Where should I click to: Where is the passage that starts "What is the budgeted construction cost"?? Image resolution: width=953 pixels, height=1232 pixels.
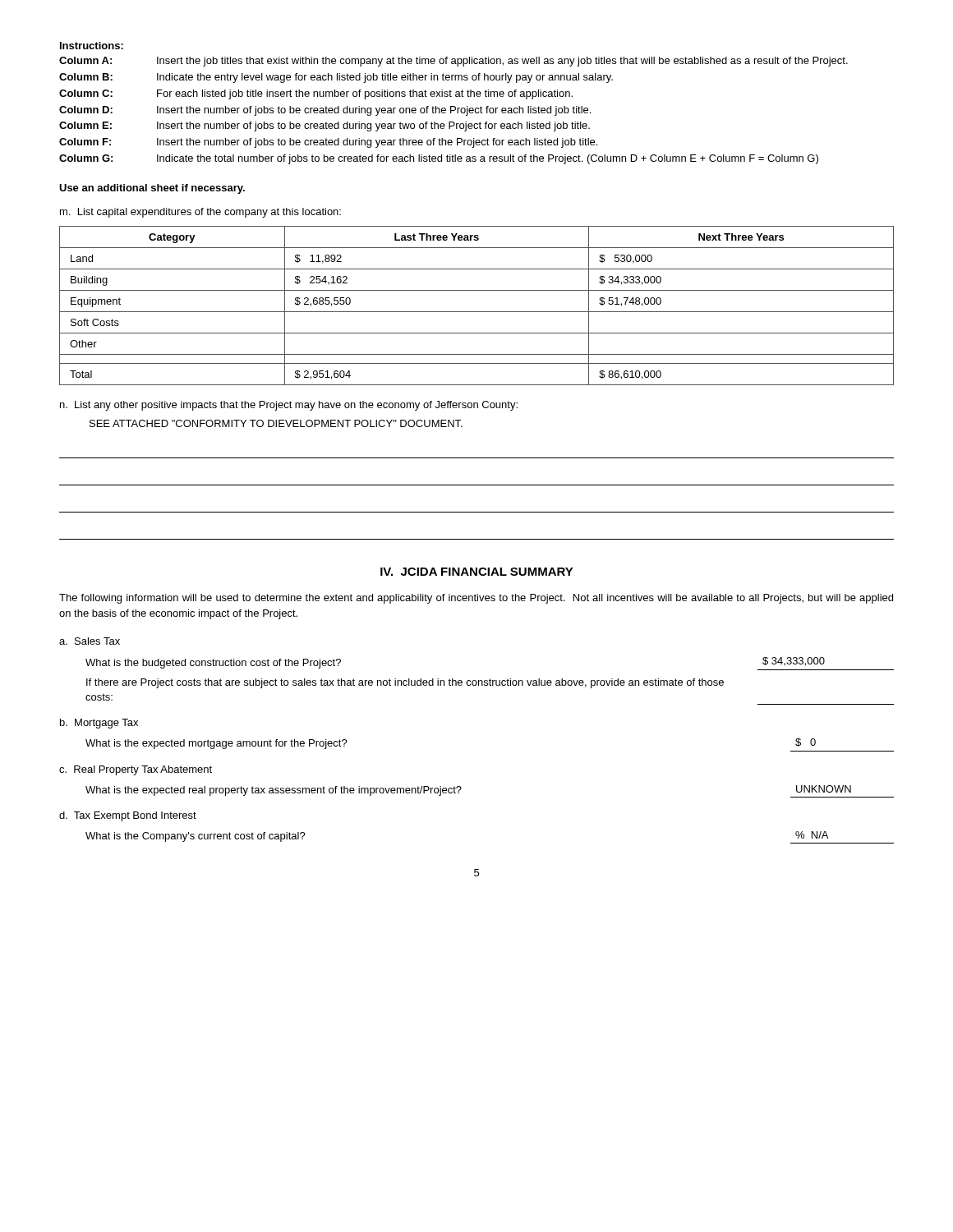(x=490, y=679)
